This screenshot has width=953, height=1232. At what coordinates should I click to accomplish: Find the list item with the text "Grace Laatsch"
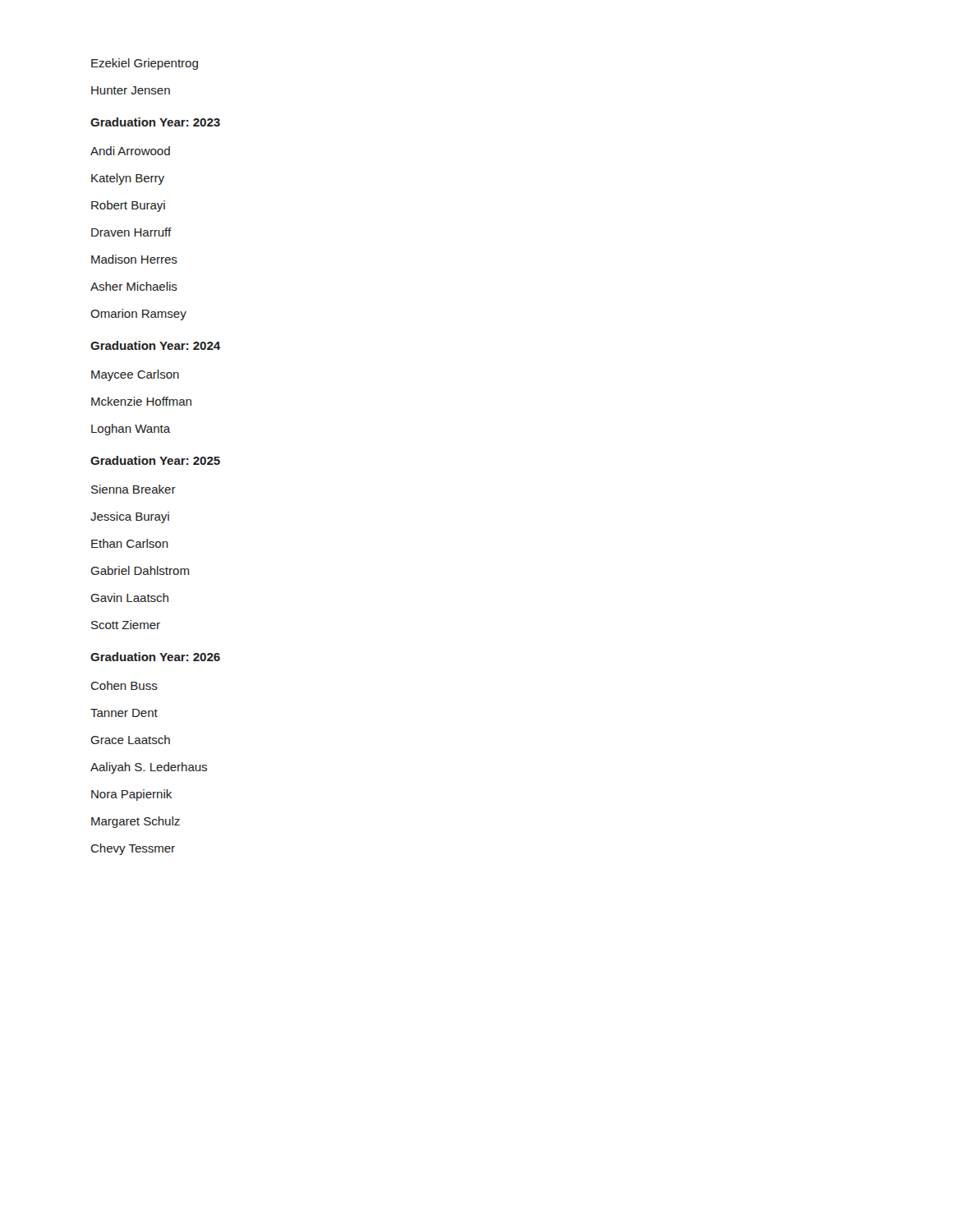(x=130, y=740)
